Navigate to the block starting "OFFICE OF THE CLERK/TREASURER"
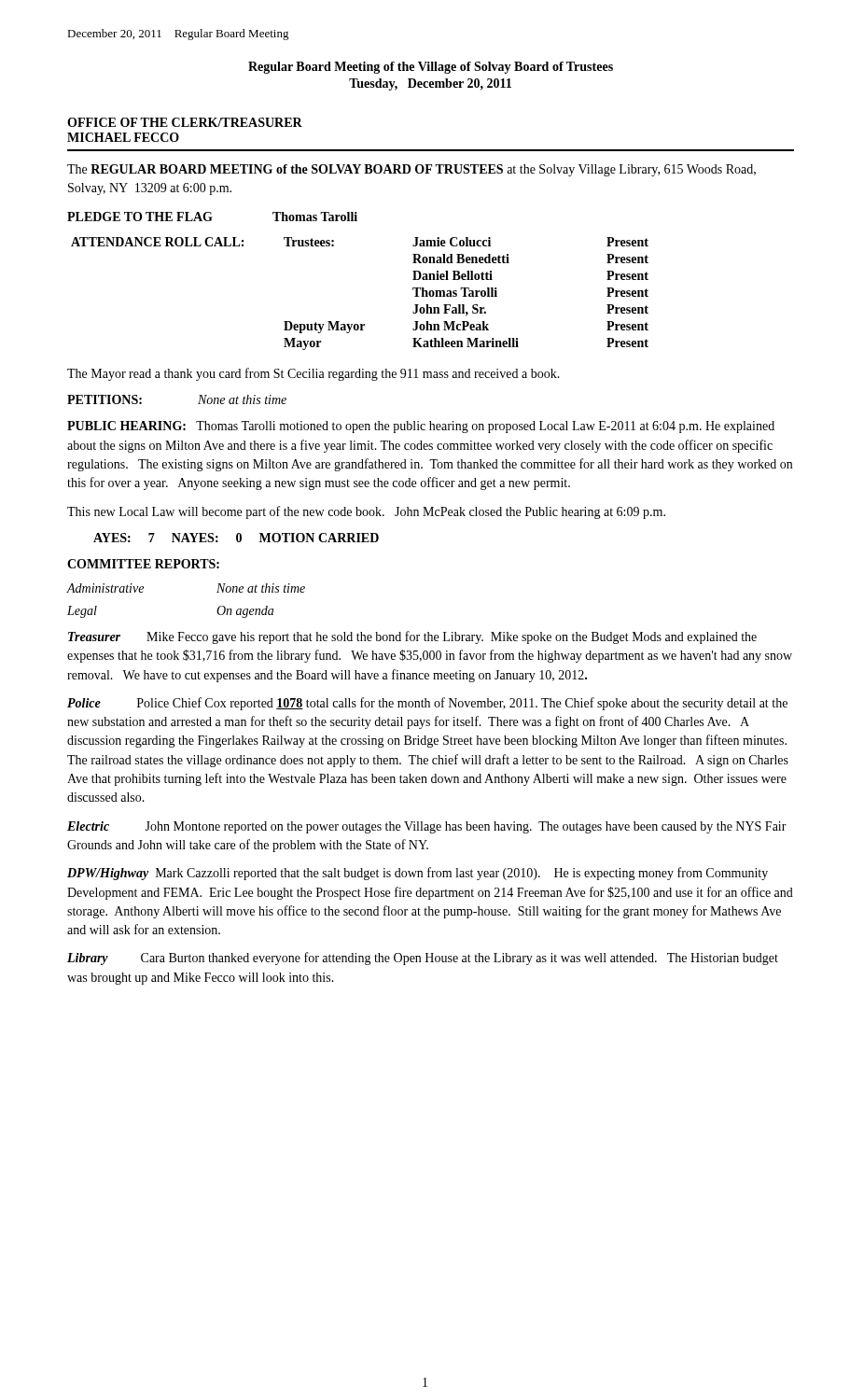This screenshot has height=1400, width=850. click(185, 122)
